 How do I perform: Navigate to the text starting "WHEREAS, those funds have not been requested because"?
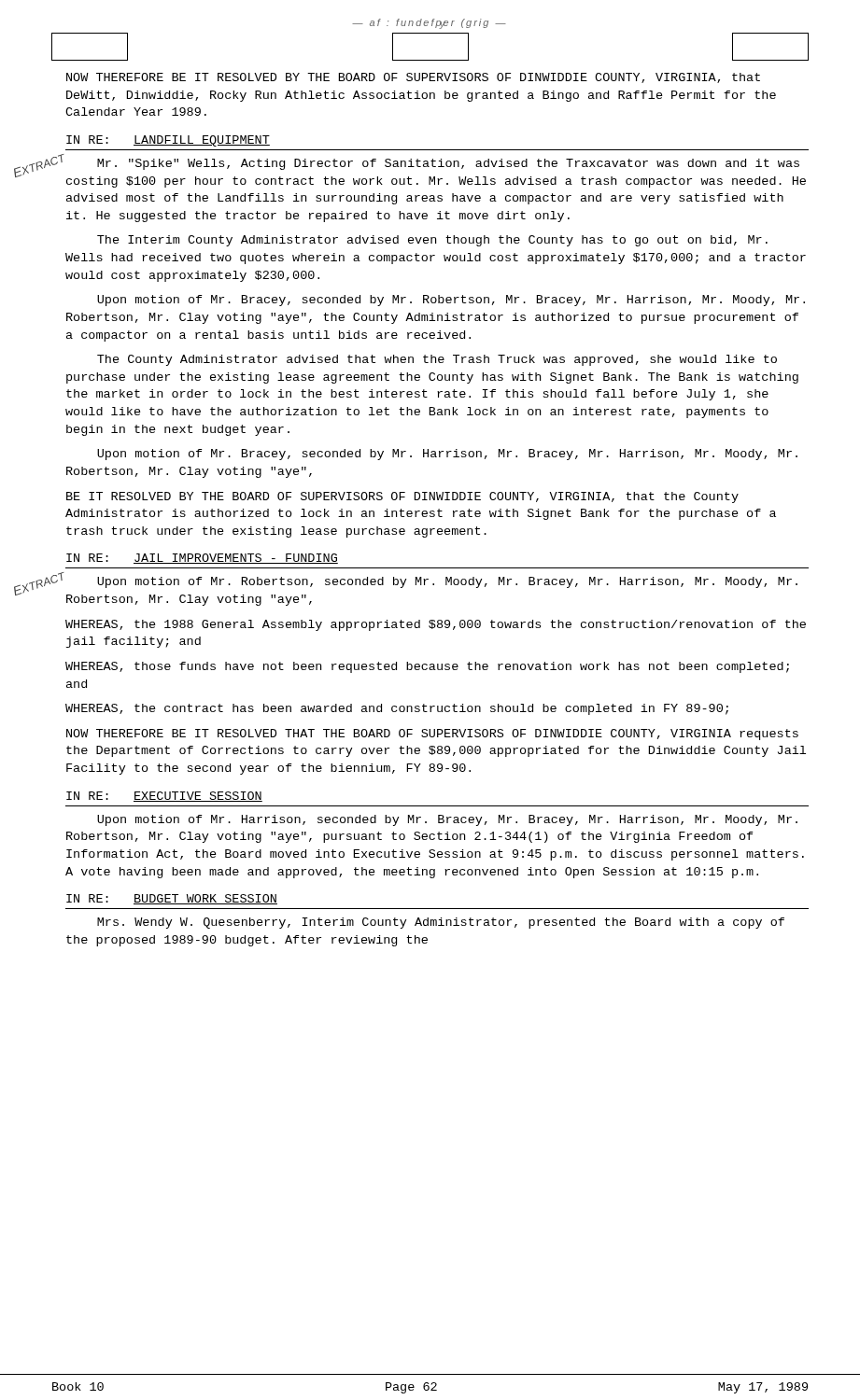tap(437, 676)
